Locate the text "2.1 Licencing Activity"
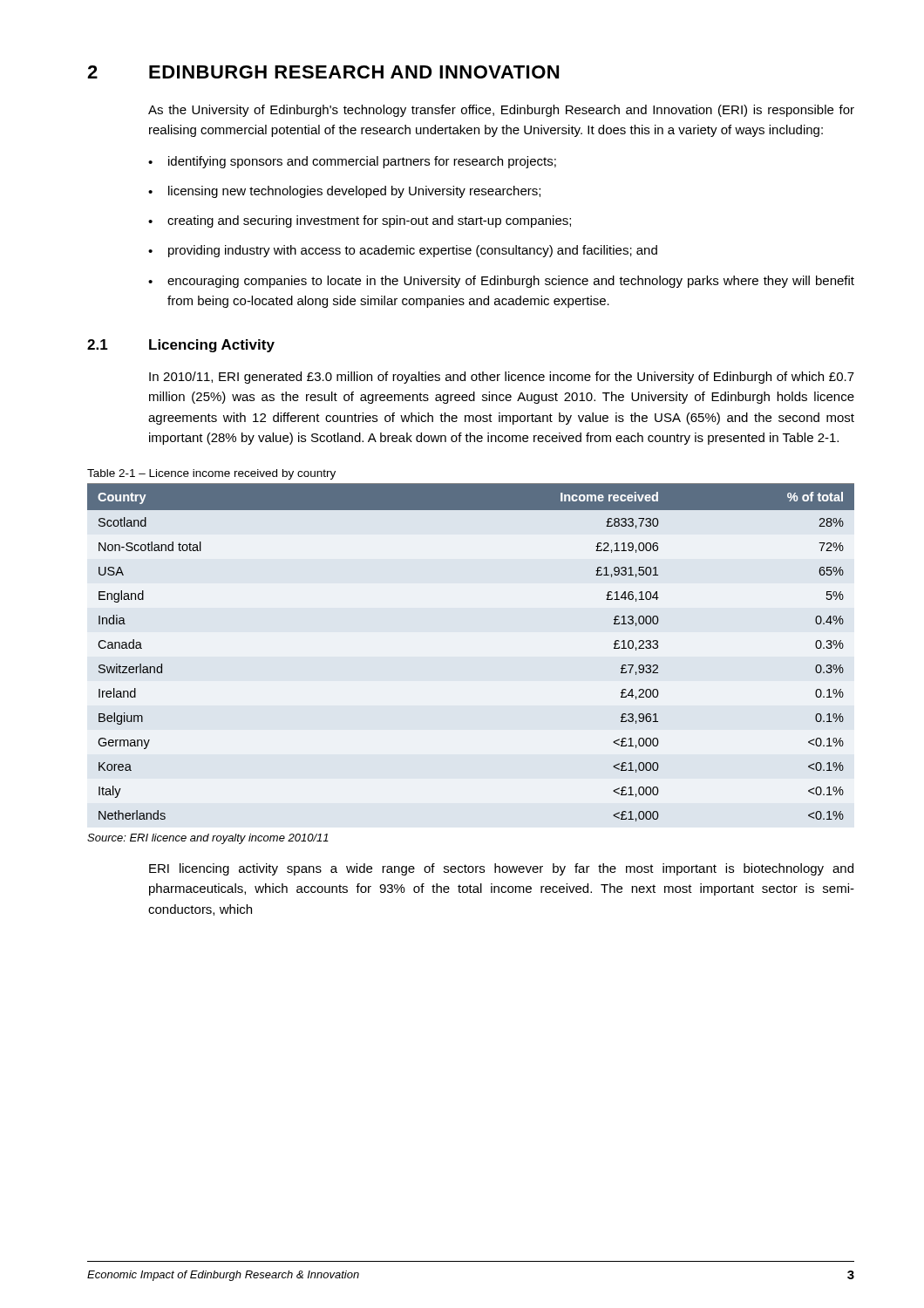Image resolution: width=924 pixels, height=1308 pixels. (181, 345)
